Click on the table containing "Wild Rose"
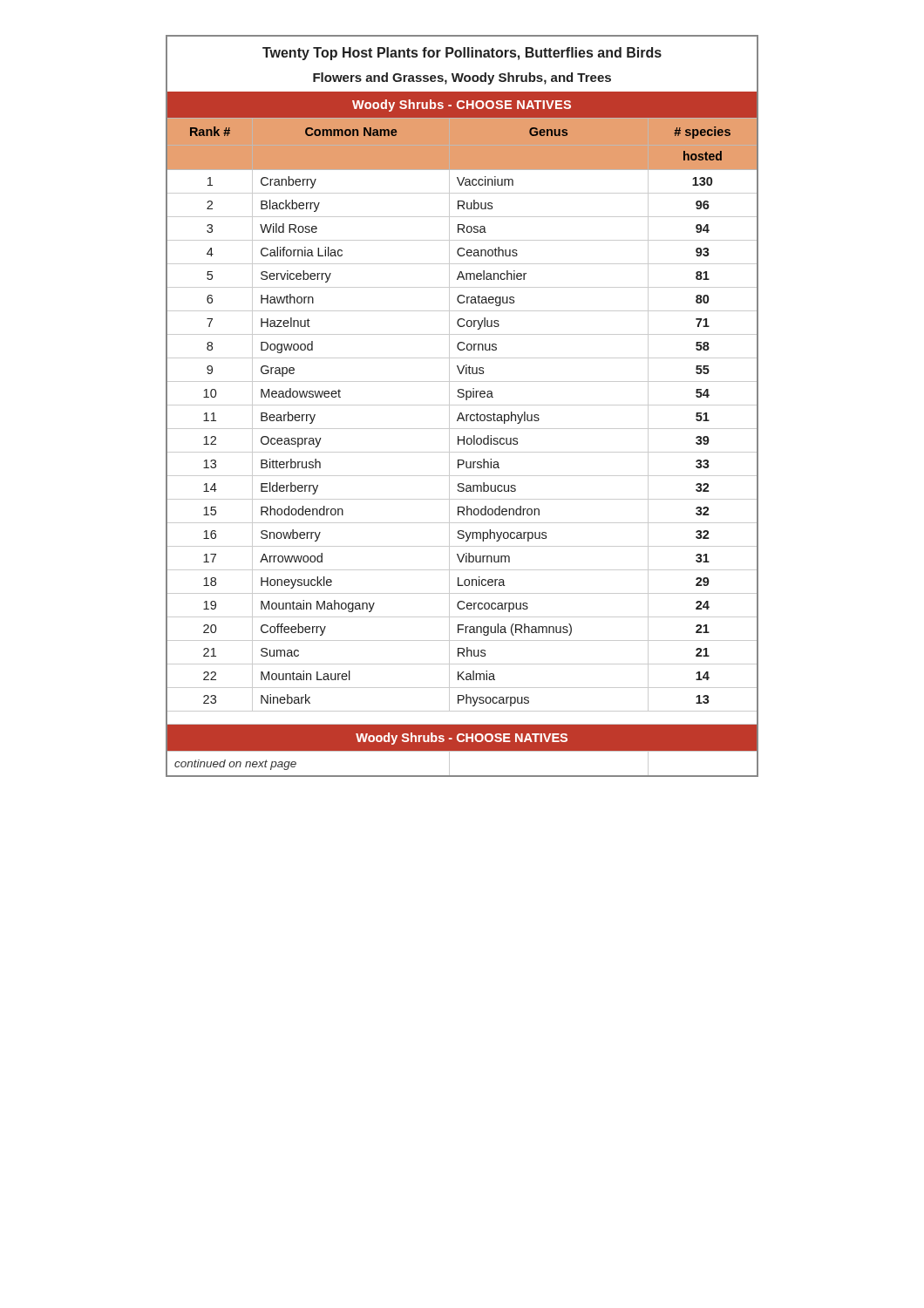Image resolution: width=924 pixels, height=1308 pixels. (x=462, y=406)
